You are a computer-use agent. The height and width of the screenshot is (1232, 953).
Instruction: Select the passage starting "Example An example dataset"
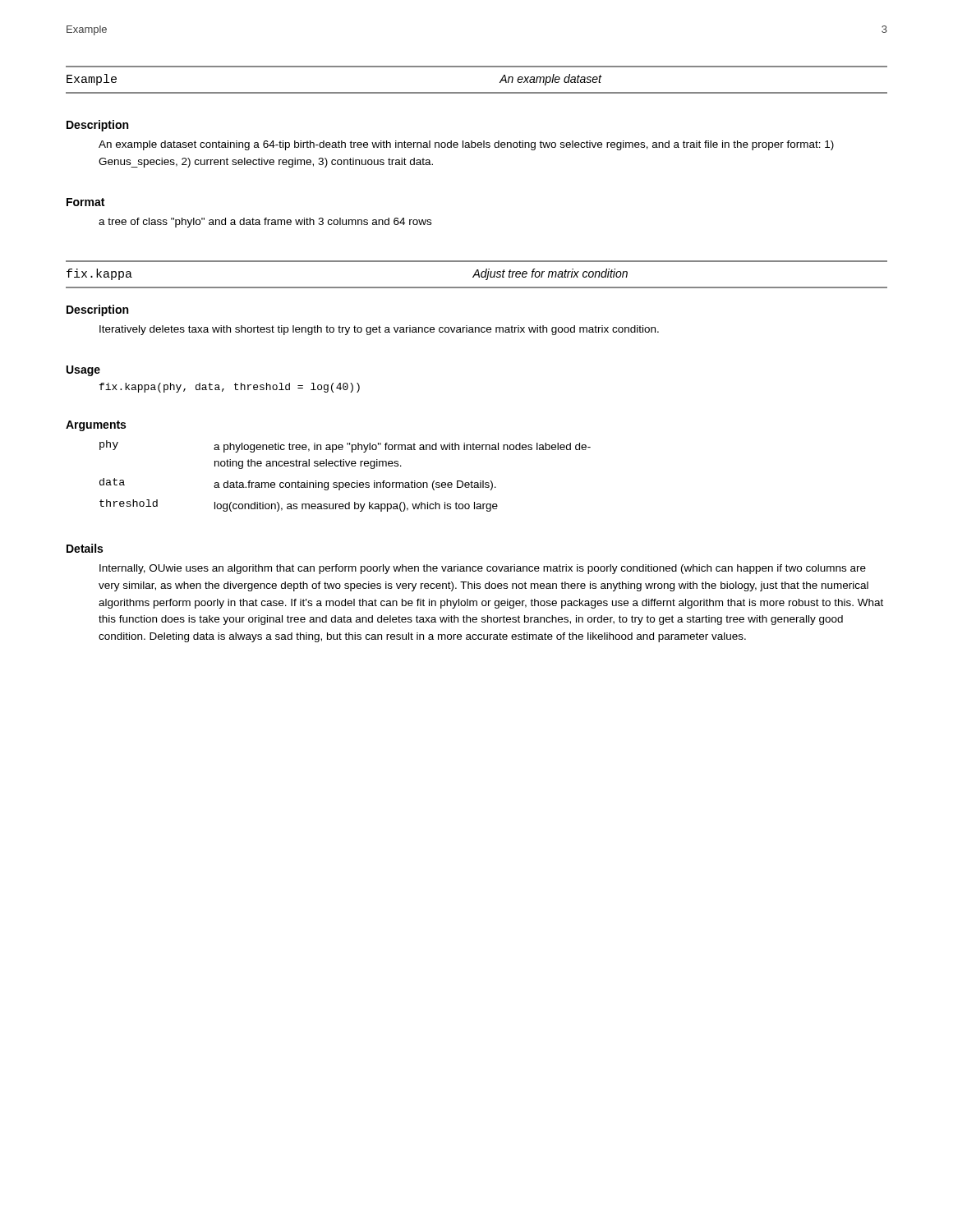tap(476, 80)
